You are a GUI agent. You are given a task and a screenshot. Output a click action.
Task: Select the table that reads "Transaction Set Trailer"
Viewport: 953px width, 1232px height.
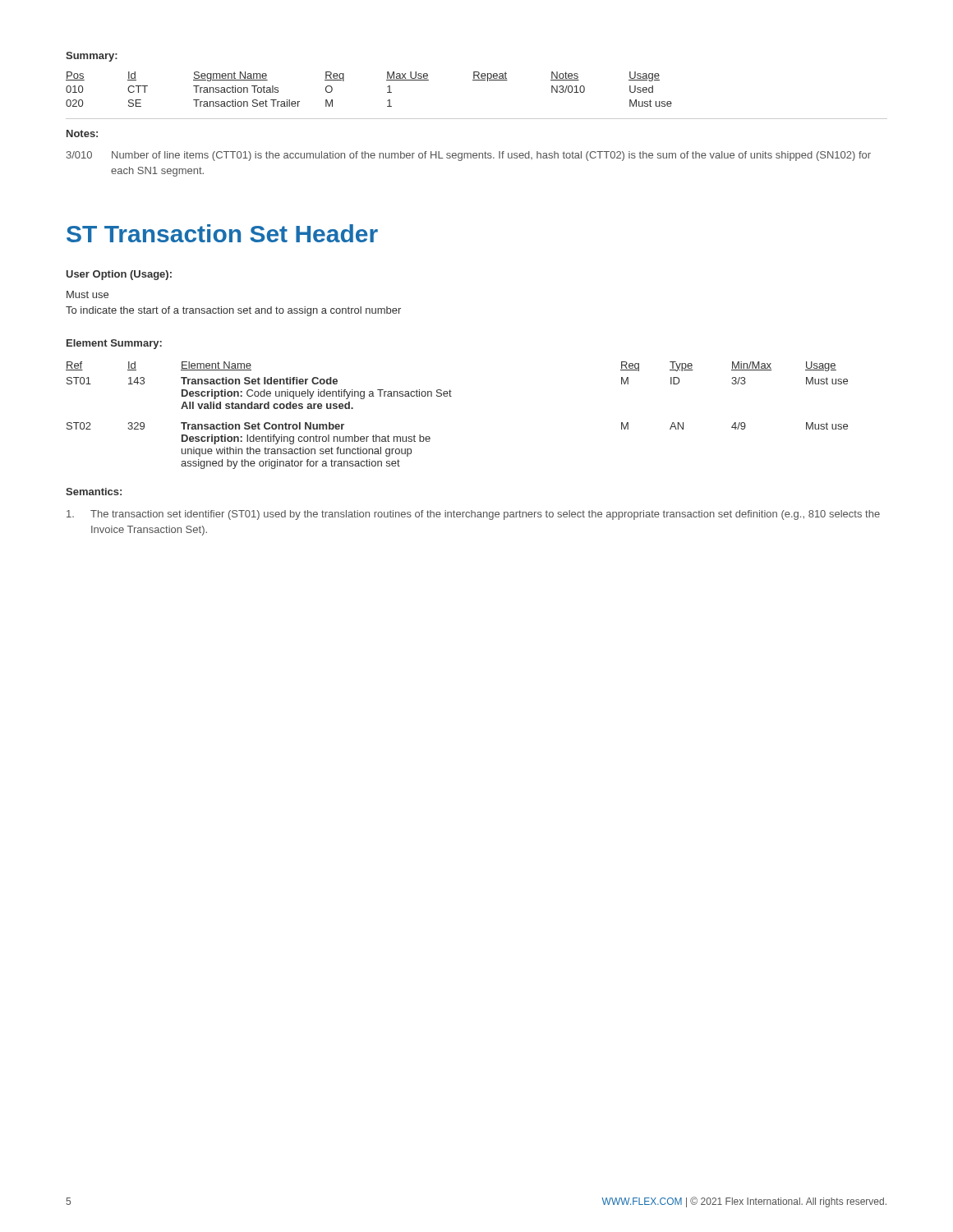point(476,89)
